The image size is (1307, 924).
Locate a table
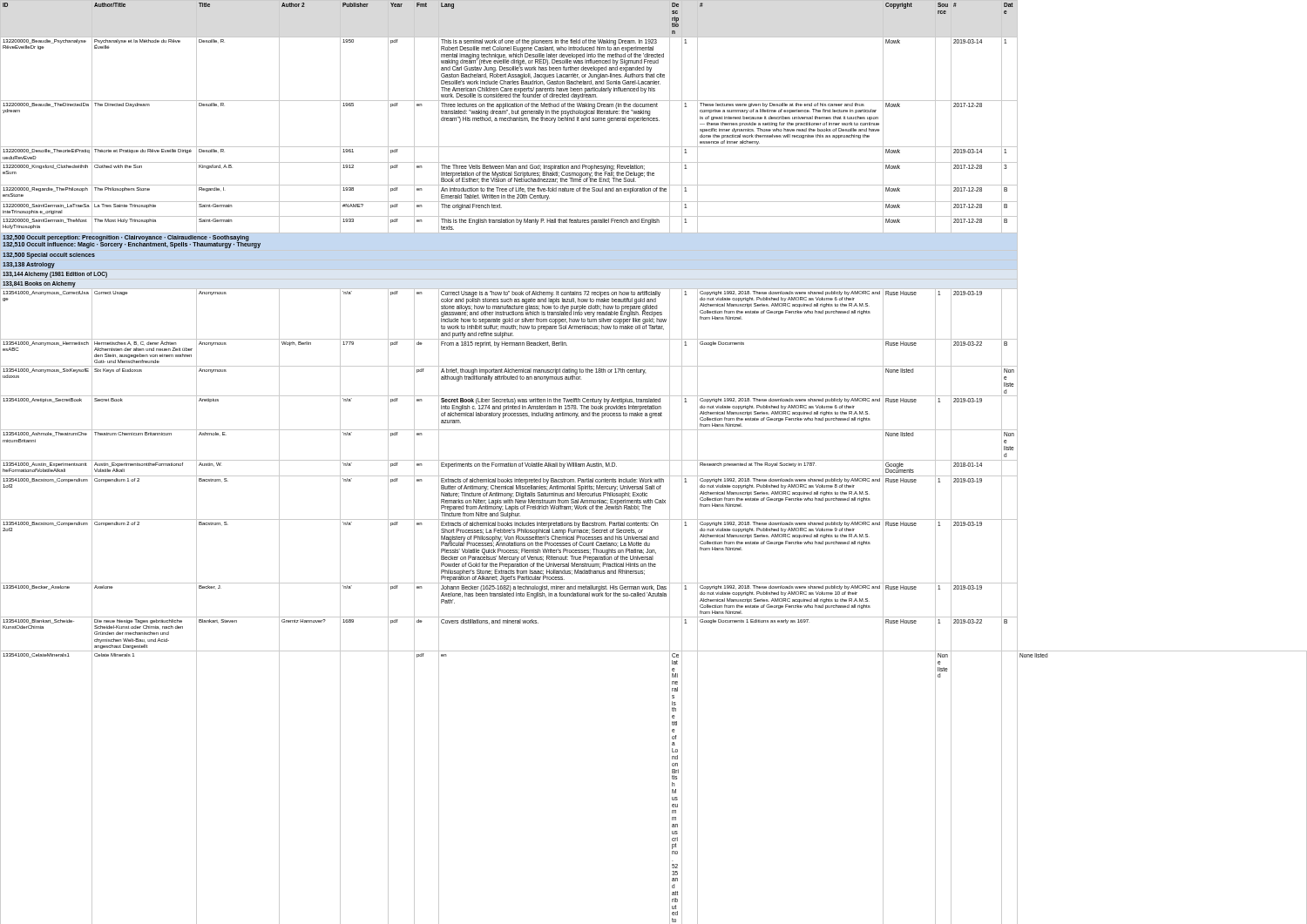pos(654,462)
